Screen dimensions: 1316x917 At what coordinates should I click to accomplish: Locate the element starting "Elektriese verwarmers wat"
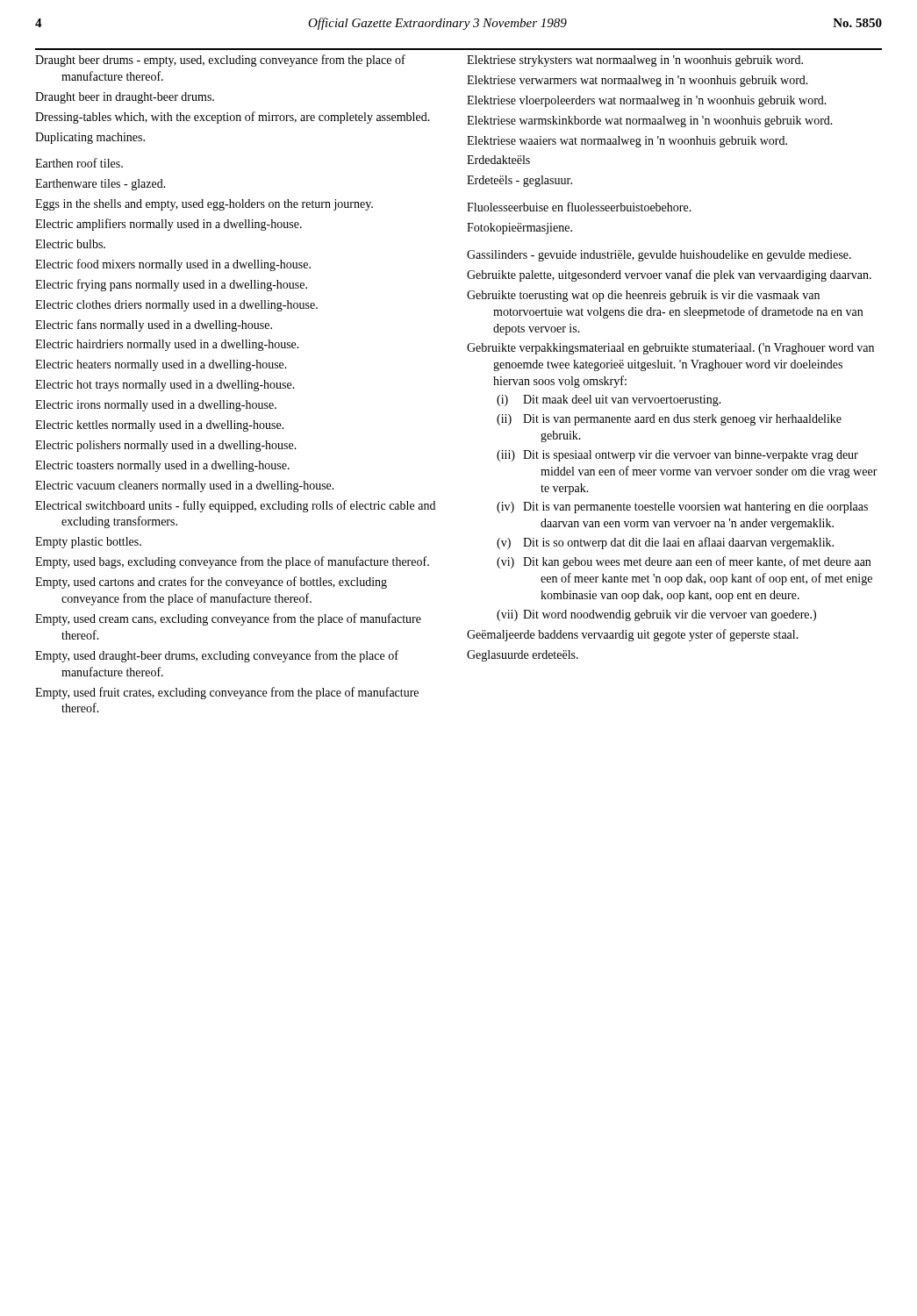click(638, 80)
